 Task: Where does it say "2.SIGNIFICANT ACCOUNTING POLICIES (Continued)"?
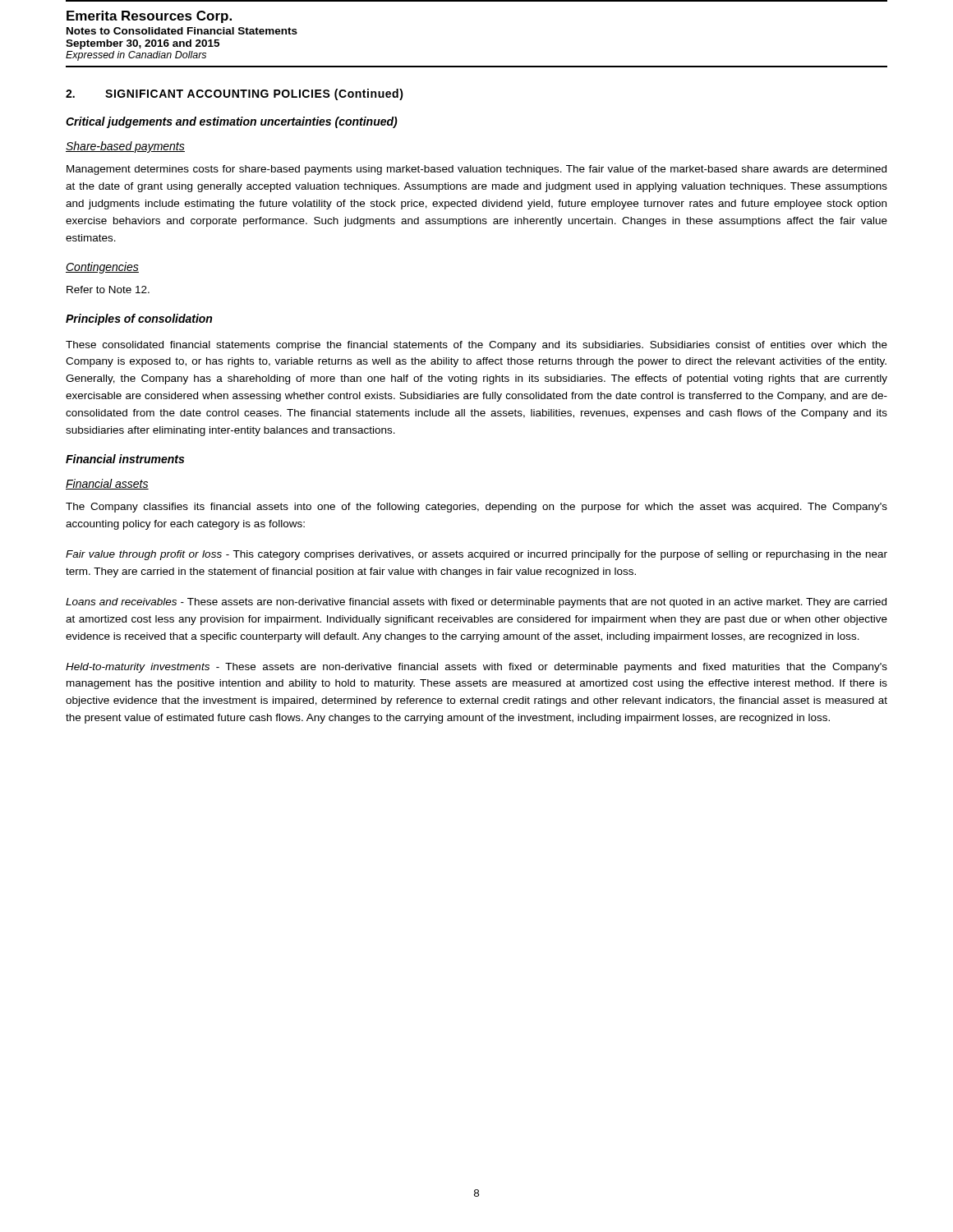click(235, 94)
